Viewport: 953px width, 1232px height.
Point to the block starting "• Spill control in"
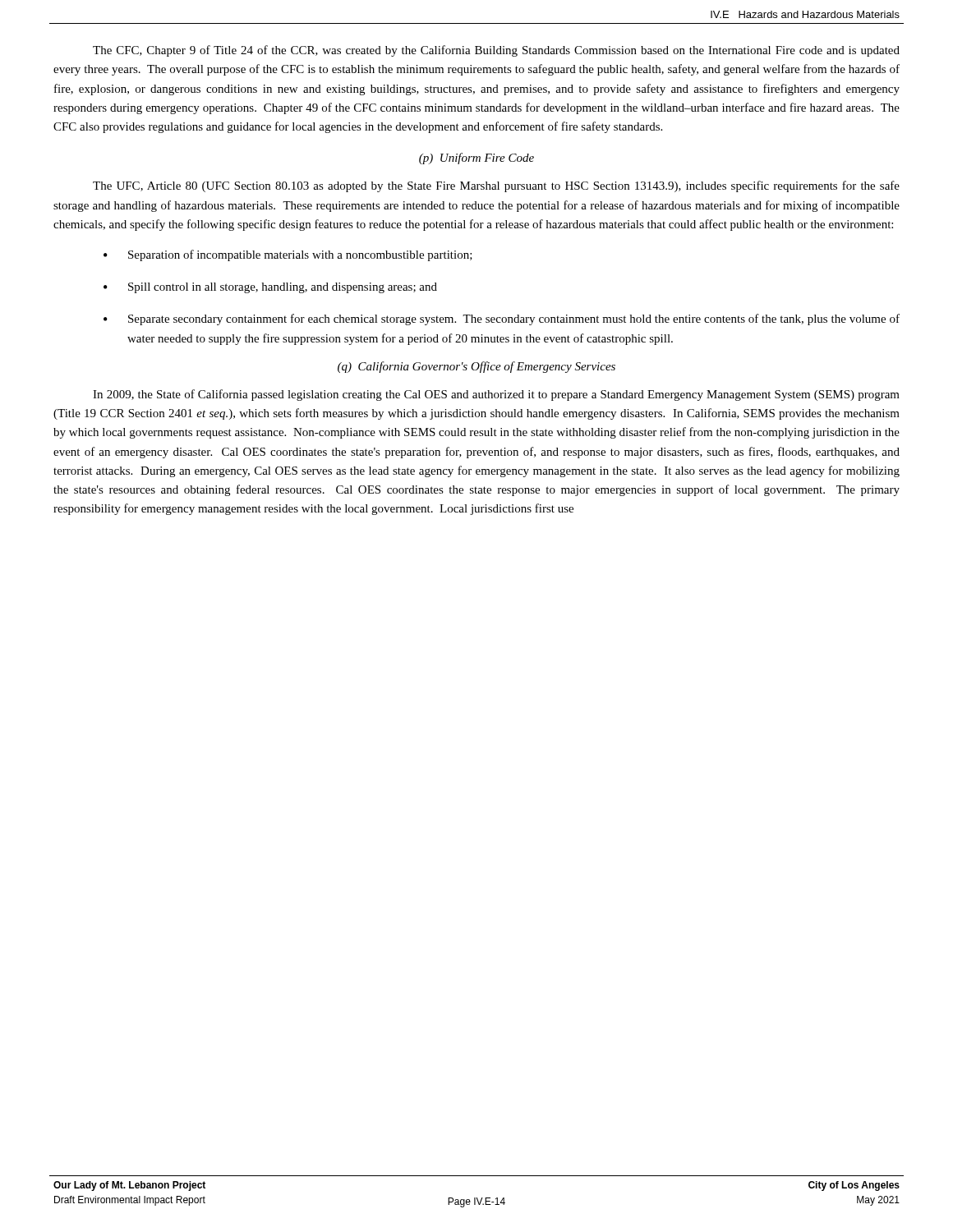click(270, 288)
